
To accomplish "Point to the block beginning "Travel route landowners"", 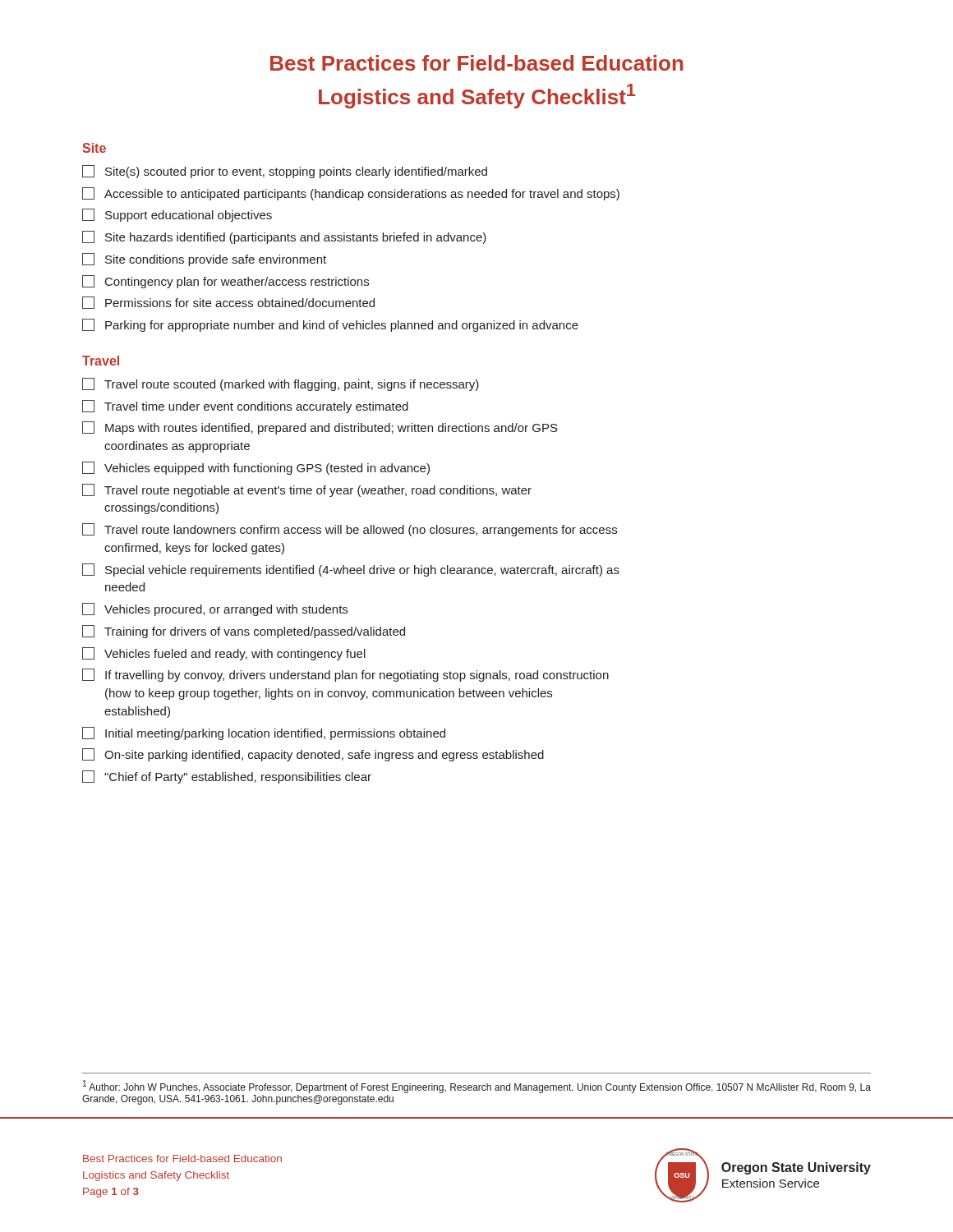I will coord(476,539).
